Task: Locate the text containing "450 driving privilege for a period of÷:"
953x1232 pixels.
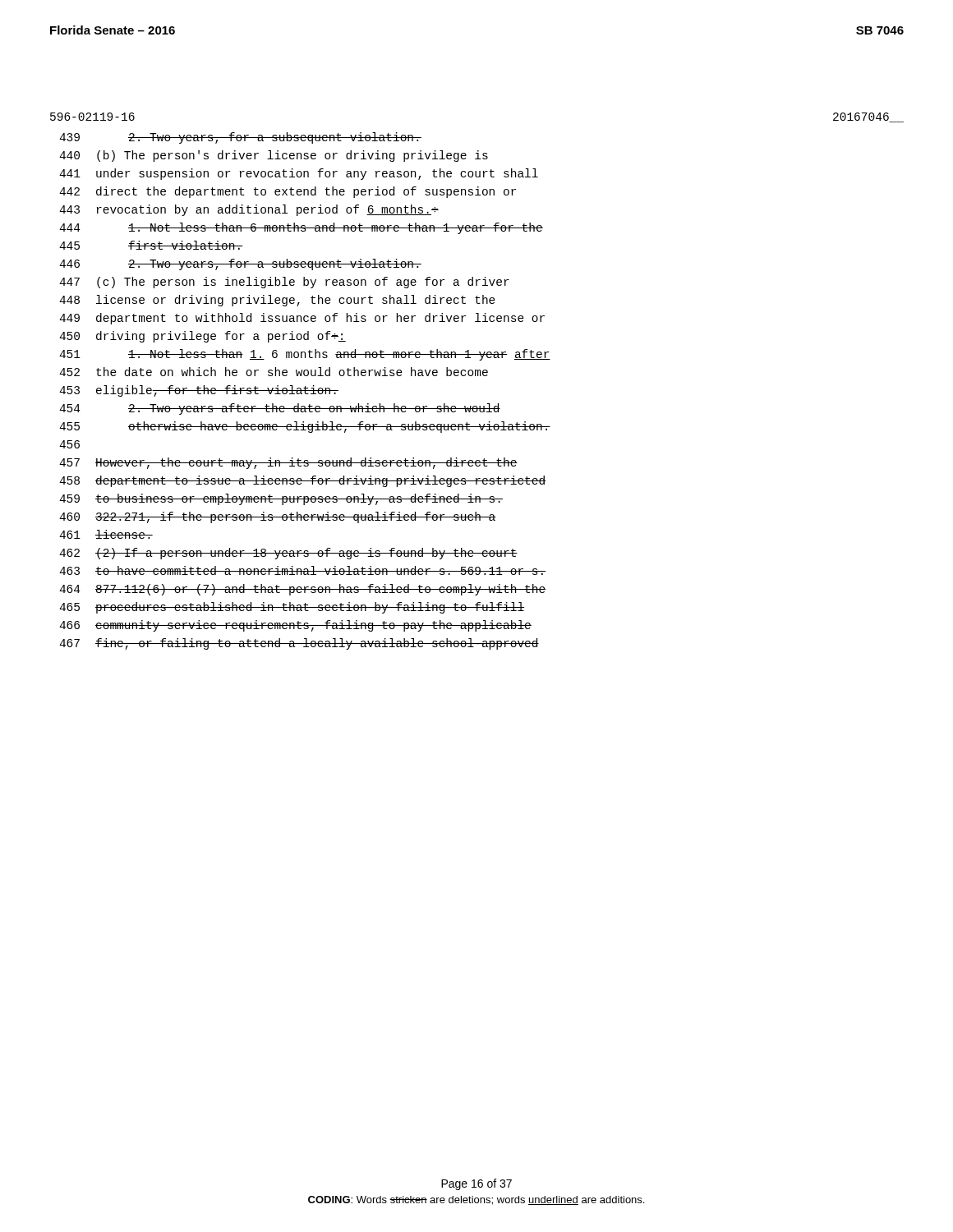Action: click(x=203, y=337)
